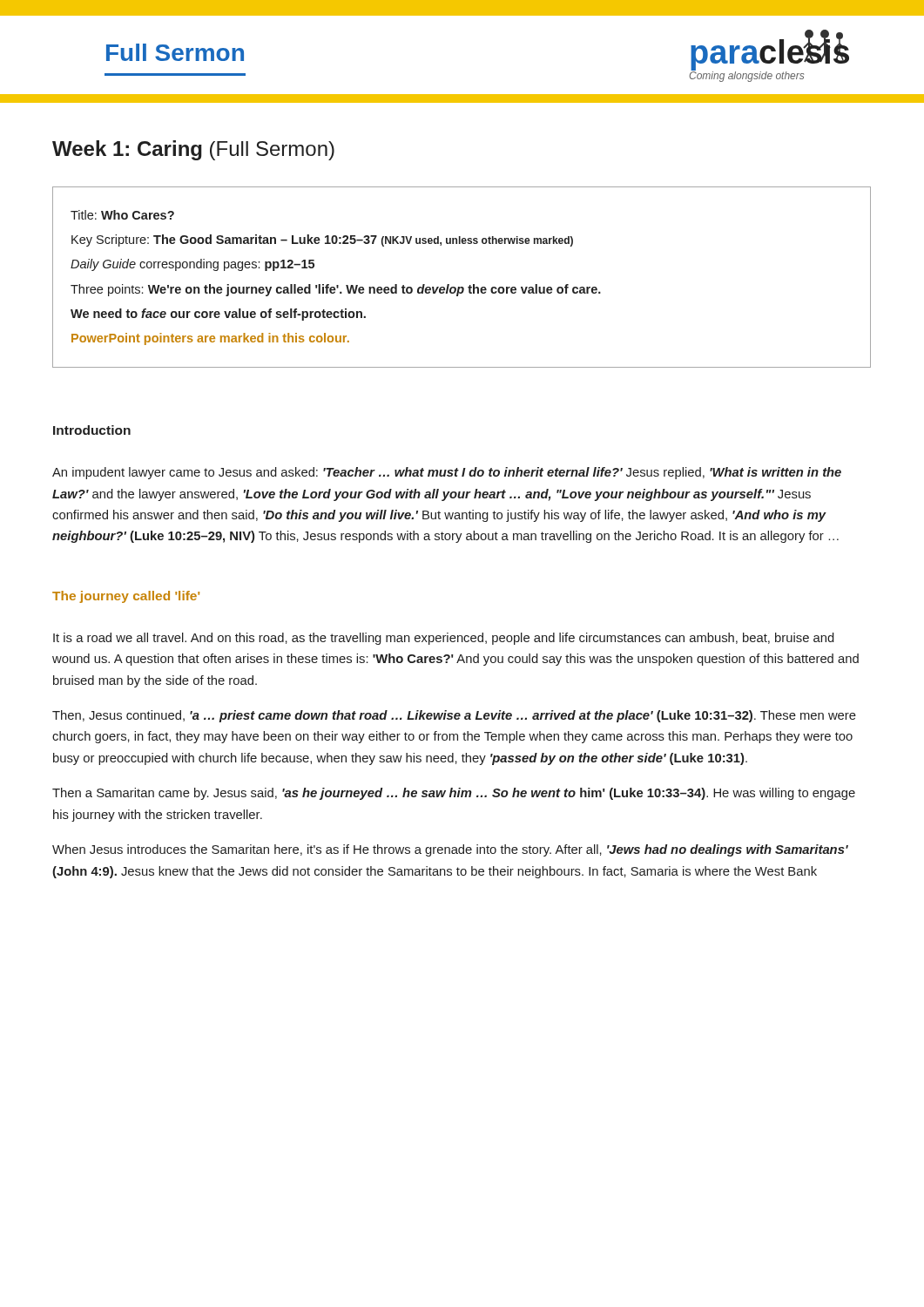Find the text block starting "Then a Samaritan came by. Jesus said, 'as"
The width and height of the screenshot is (924, 1307).
coord(462,804)
